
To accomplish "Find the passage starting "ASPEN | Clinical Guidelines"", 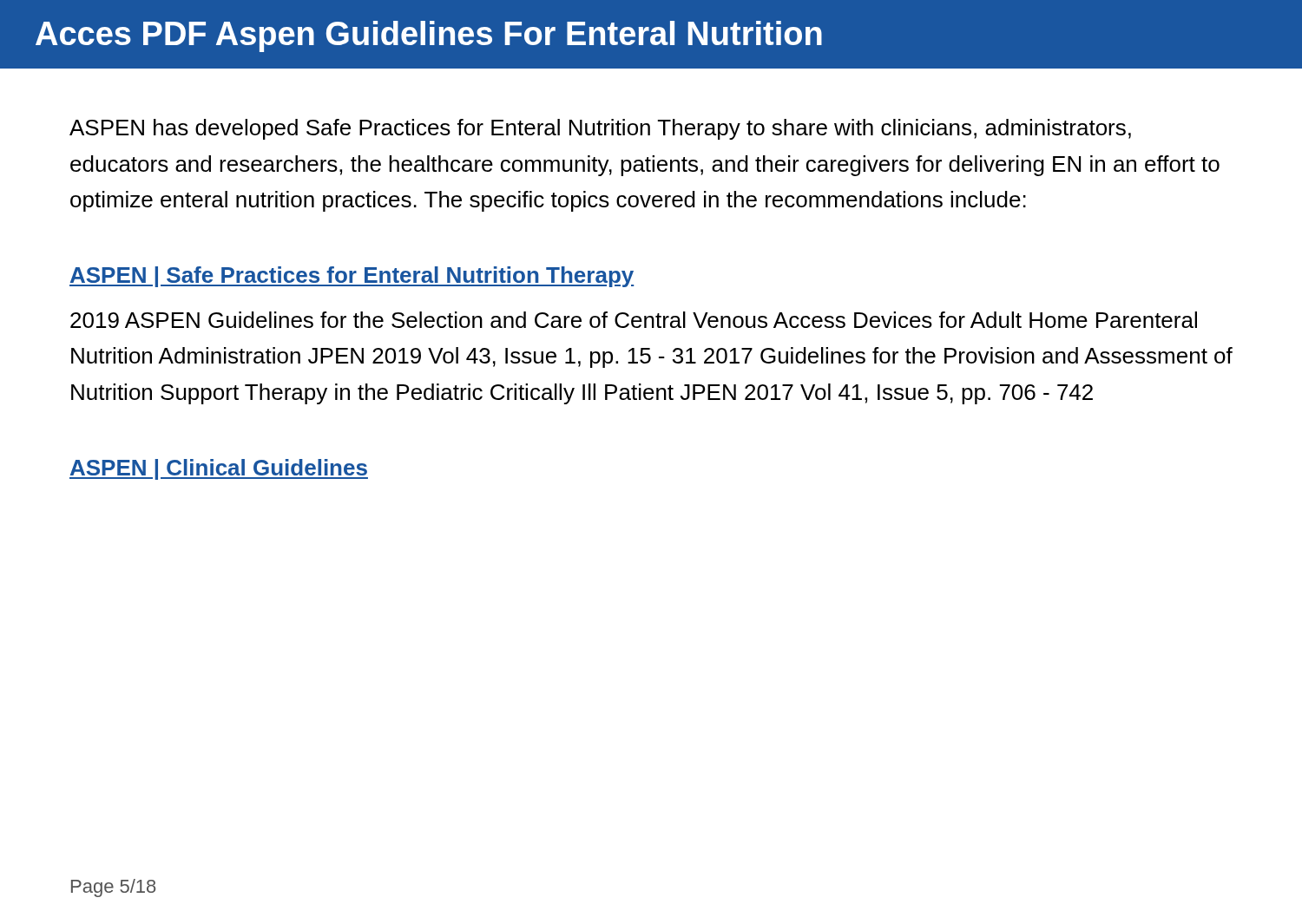I will tap(219, 468).
